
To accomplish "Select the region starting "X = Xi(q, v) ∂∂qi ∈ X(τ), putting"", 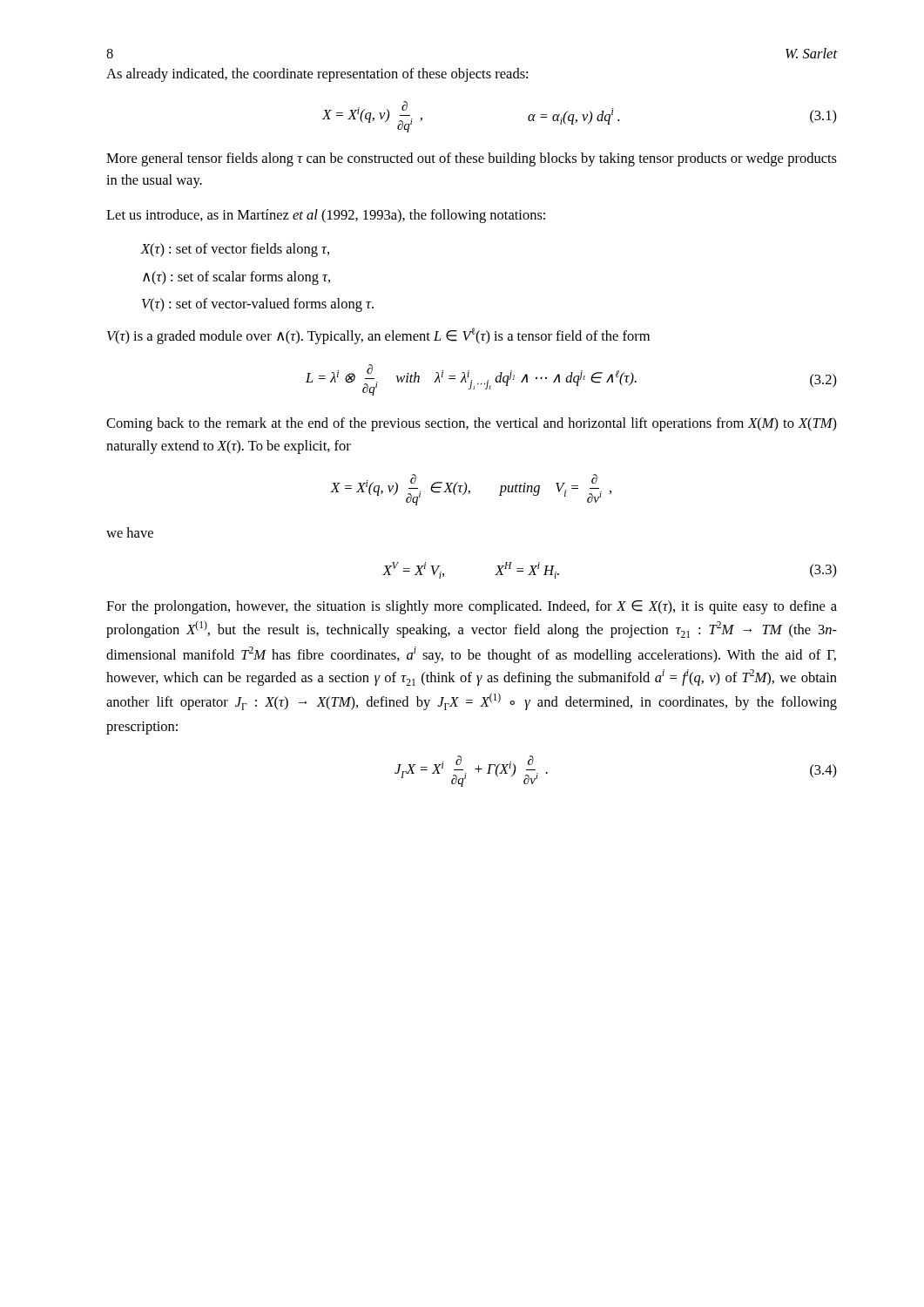I will coord(472,489).
